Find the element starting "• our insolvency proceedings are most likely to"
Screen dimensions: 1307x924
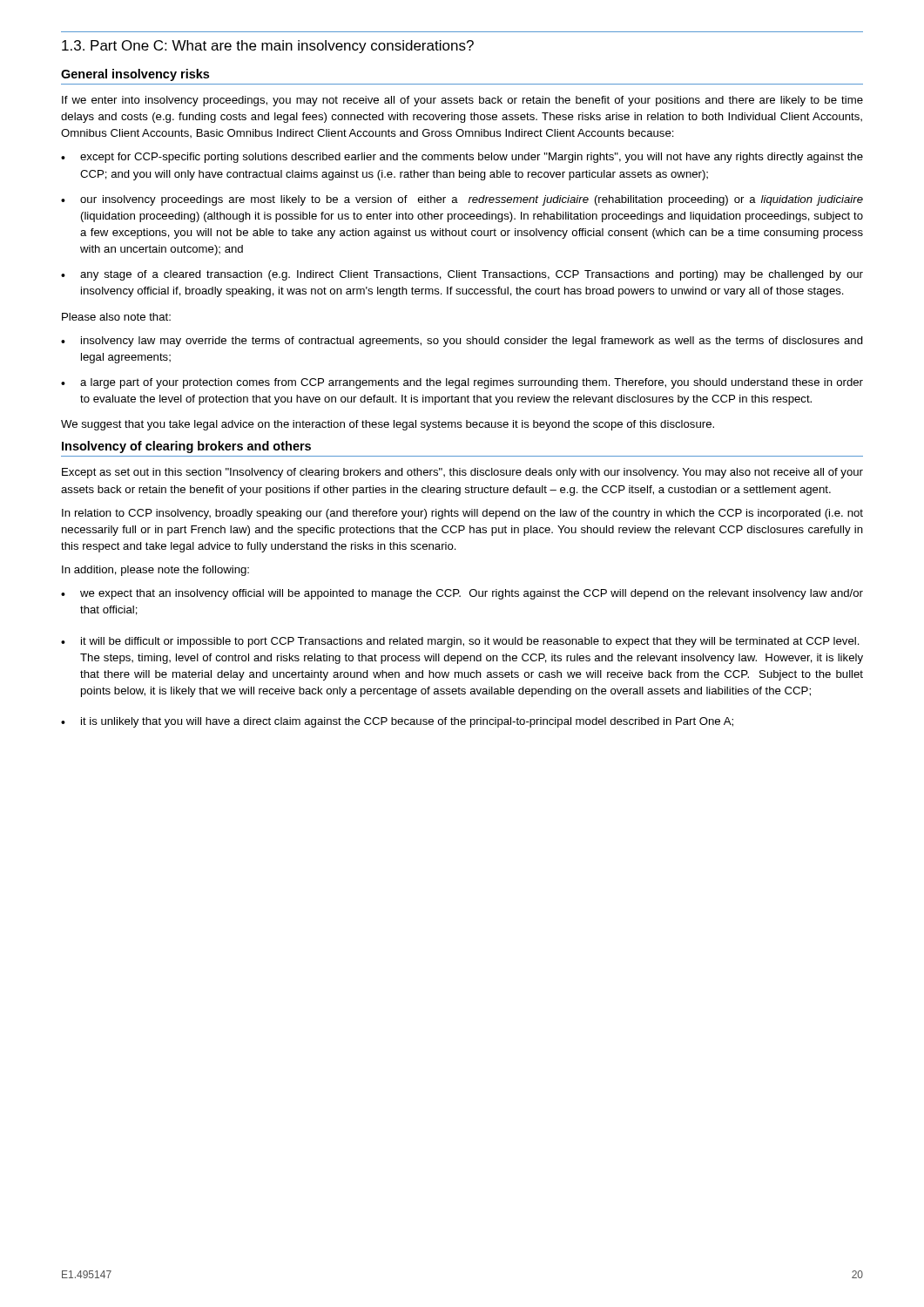pos(462,224)
